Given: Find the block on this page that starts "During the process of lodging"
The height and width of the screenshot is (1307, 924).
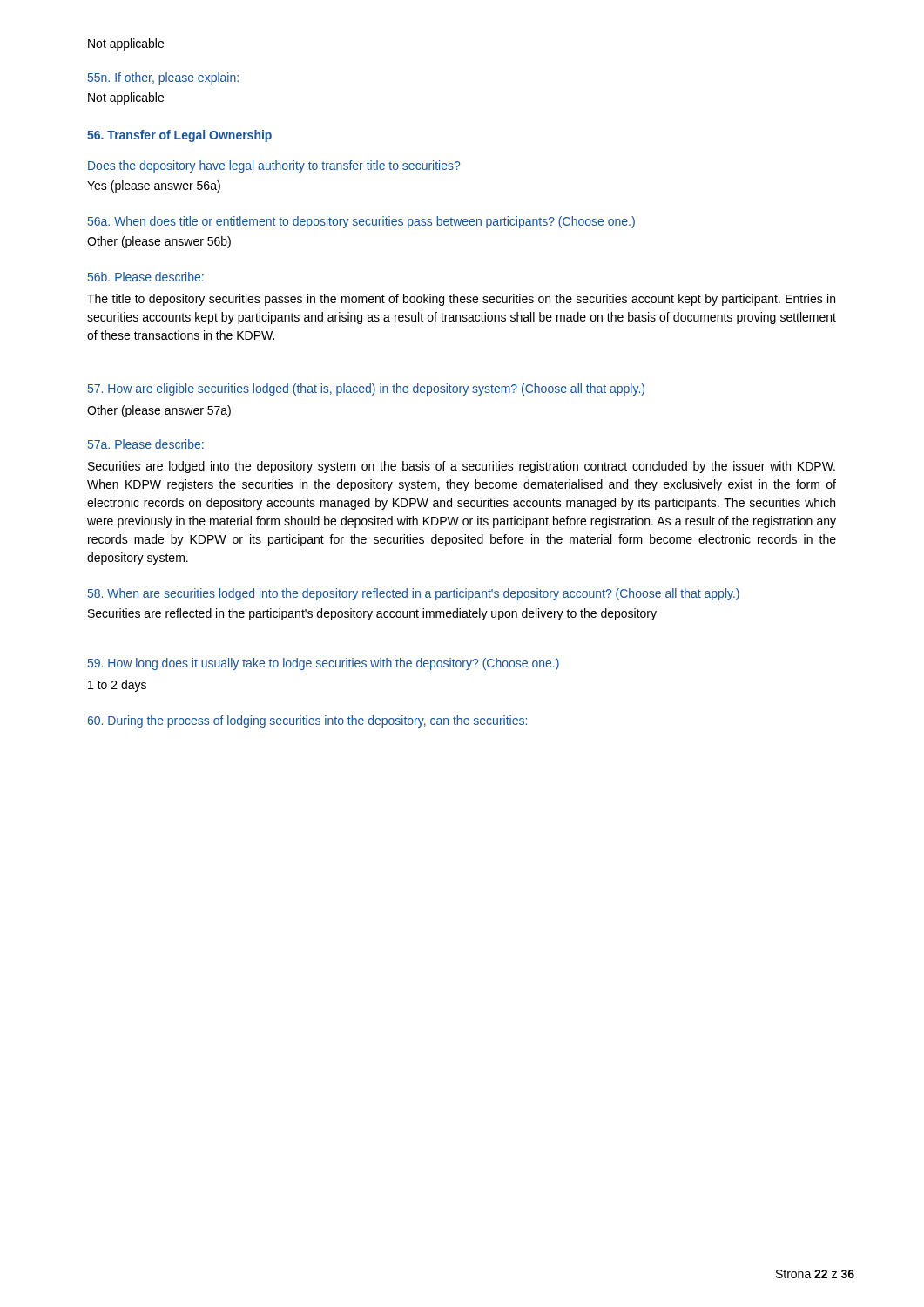Looking at the screenshot, I should [308, 721].
